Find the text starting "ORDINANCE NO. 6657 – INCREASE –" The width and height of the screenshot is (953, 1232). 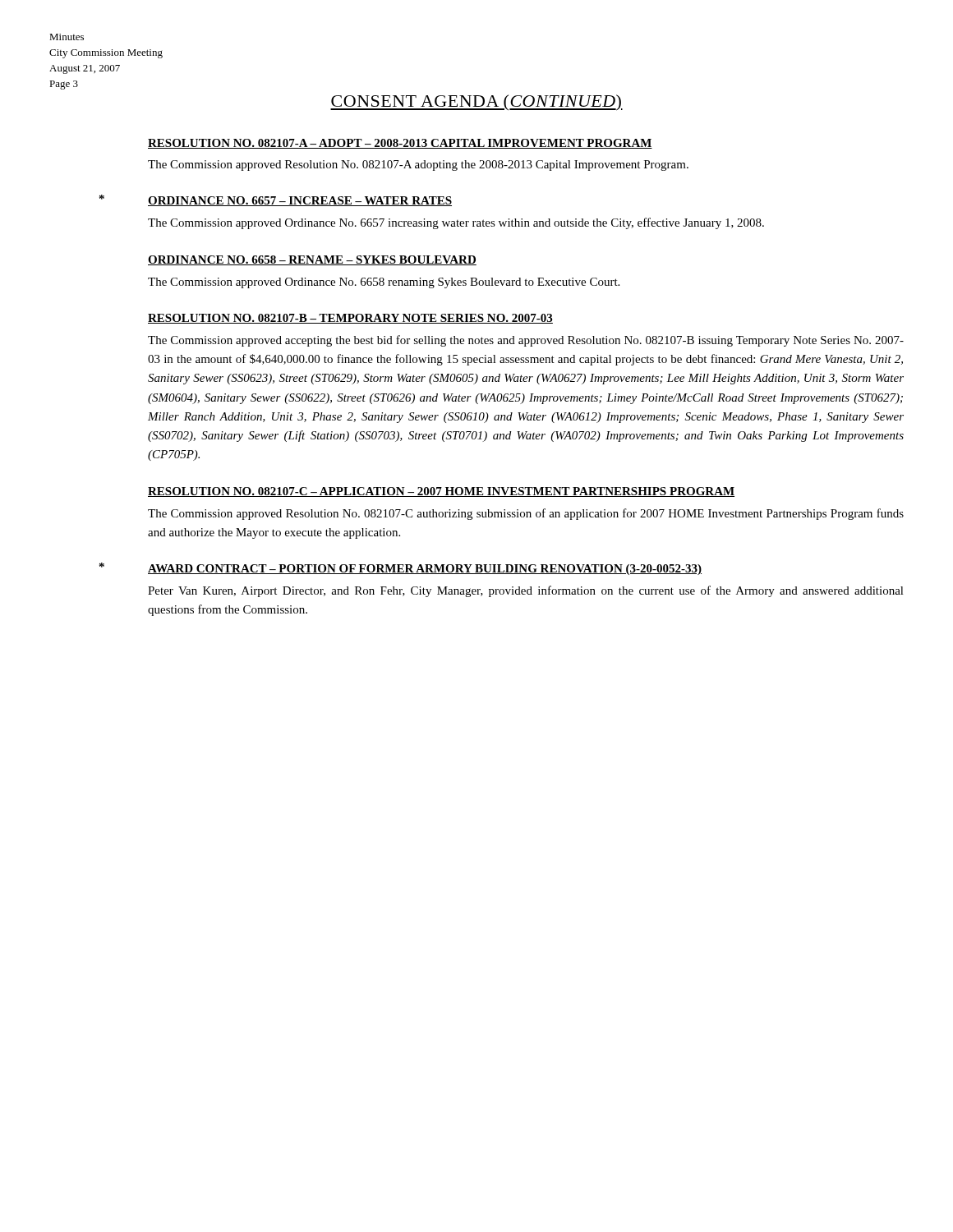coord(300,201)
